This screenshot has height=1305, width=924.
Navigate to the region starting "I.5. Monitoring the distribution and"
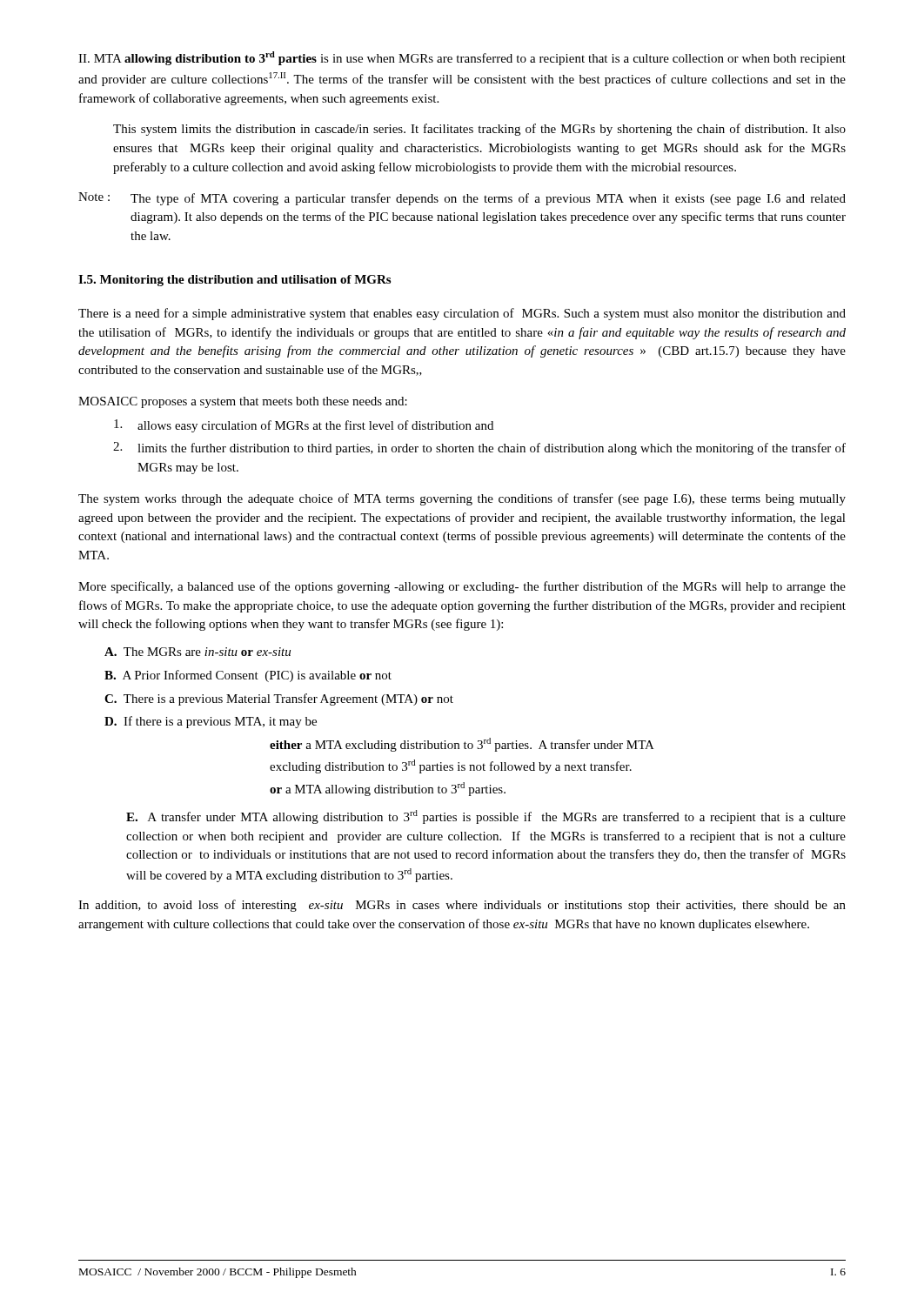(235, 279)
